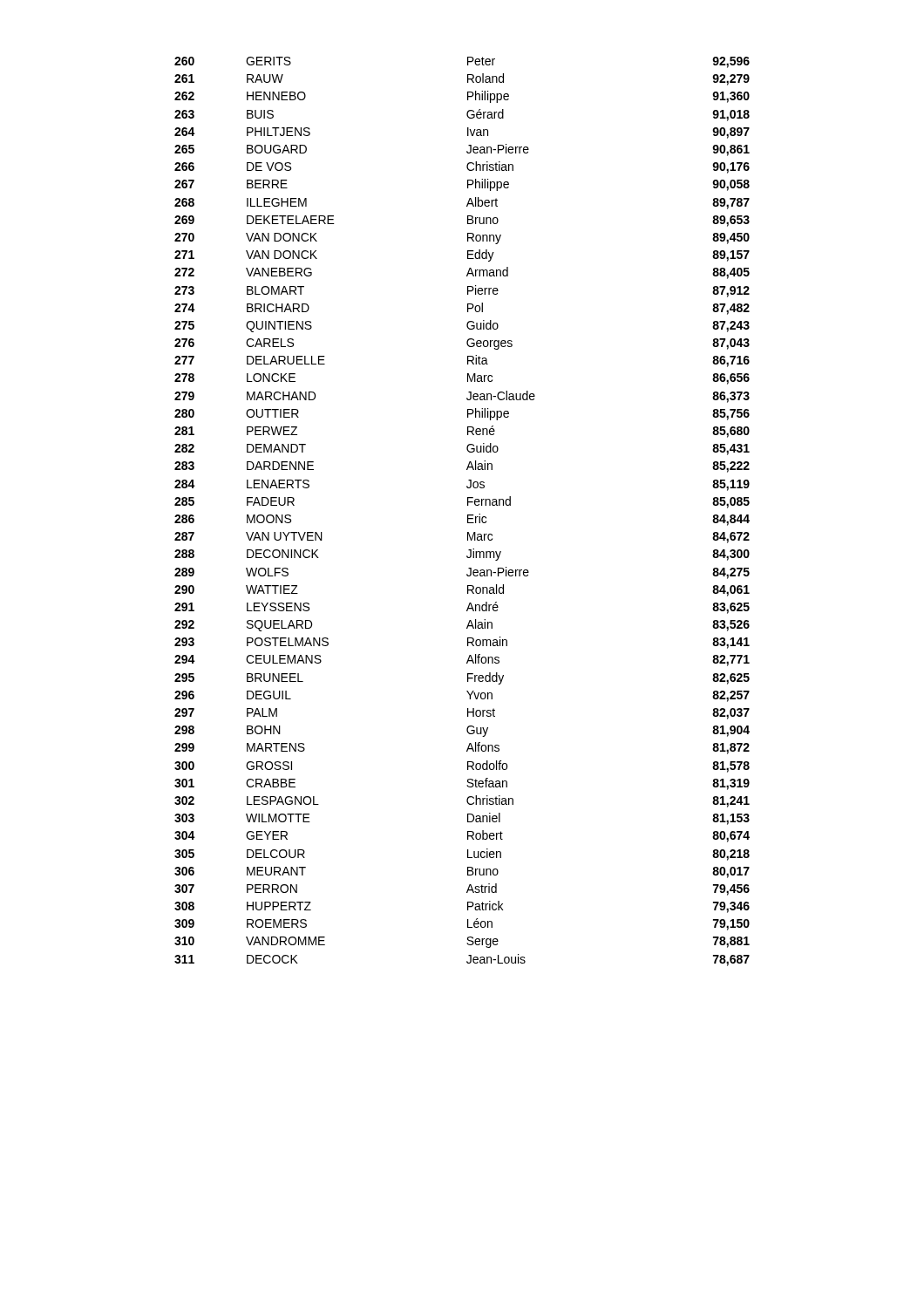
Task: Click the table
Action: coord(462,510)
